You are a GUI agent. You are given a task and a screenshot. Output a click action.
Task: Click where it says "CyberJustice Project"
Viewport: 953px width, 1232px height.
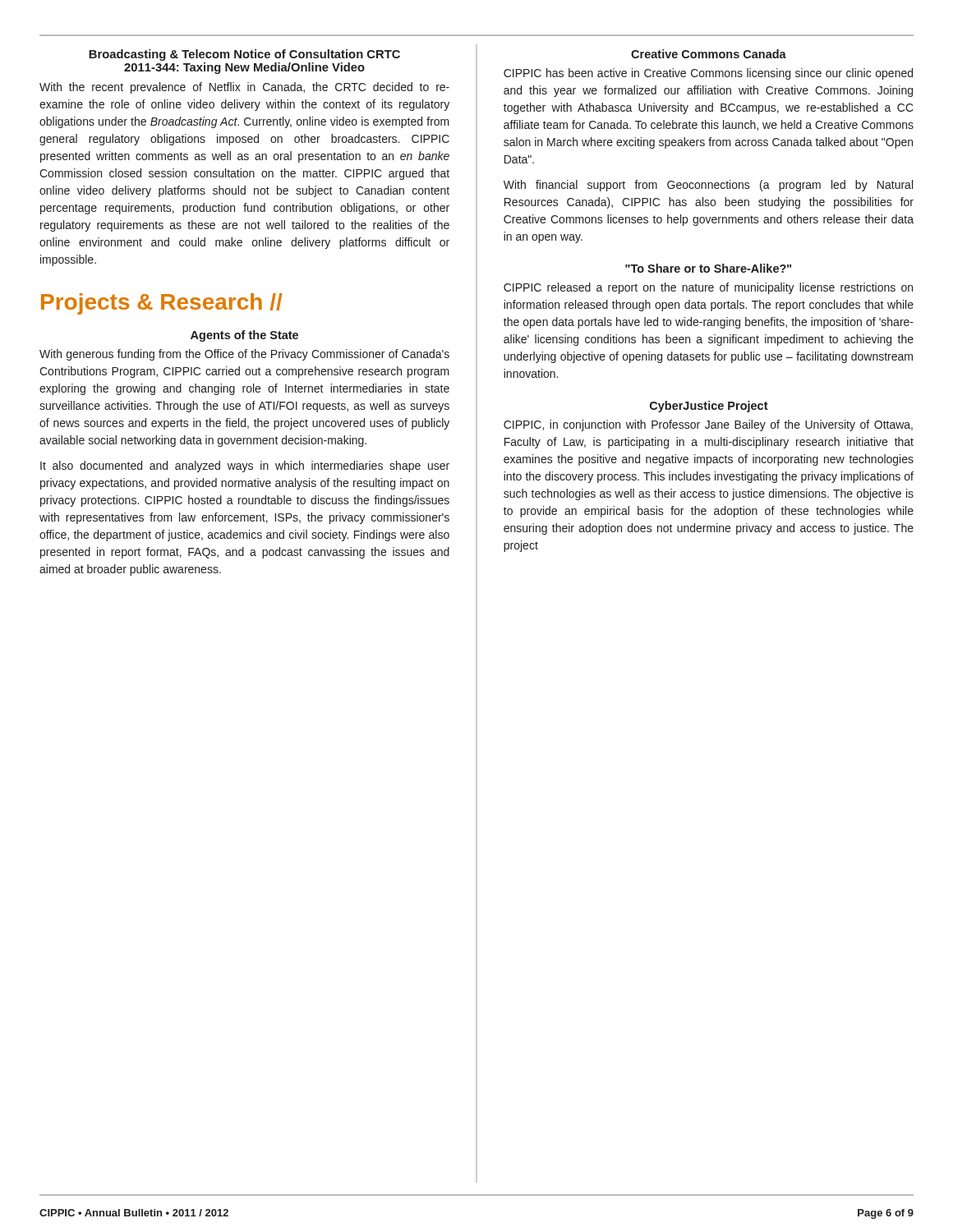[708, 406]
